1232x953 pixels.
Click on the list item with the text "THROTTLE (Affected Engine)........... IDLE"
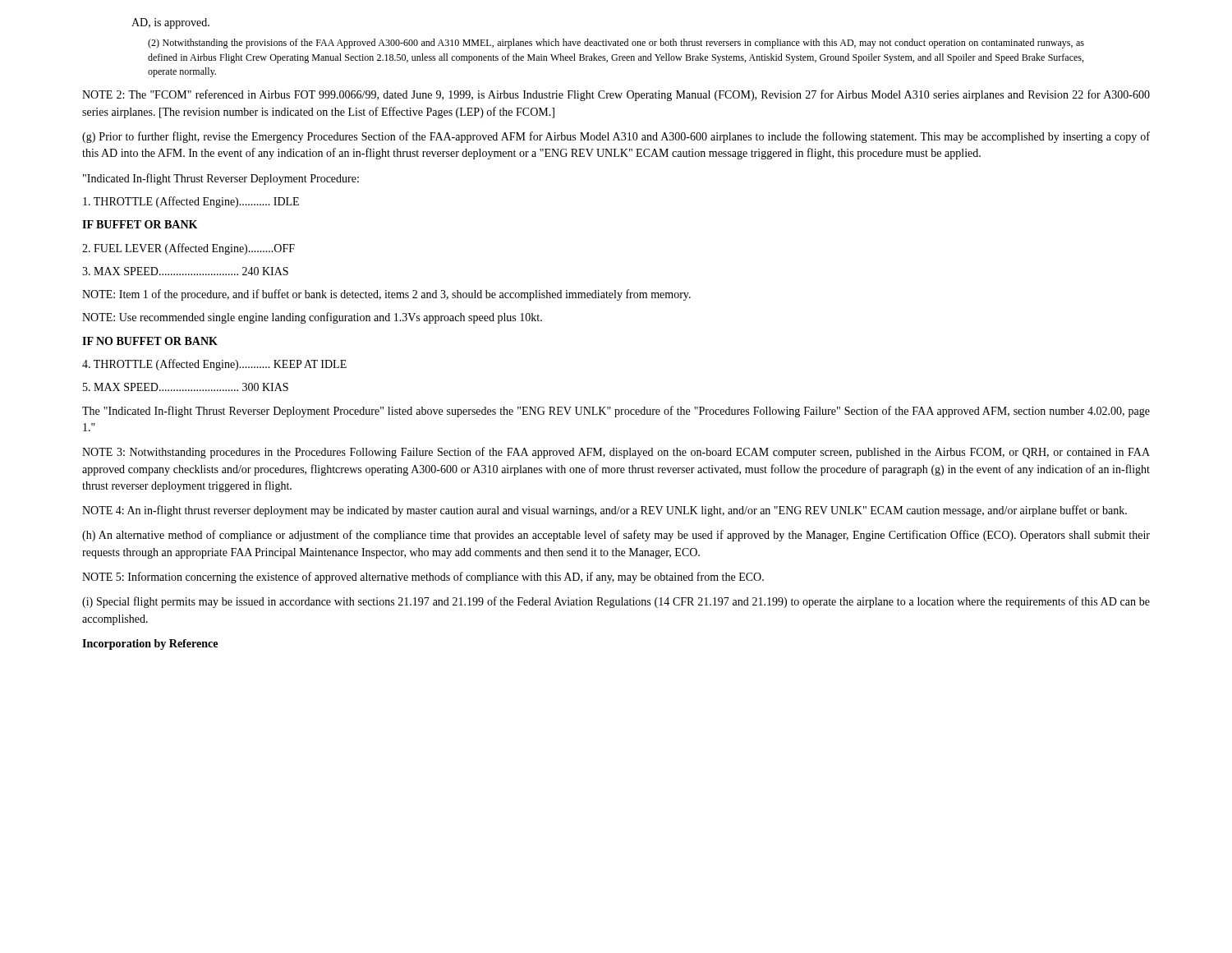tap(191, 202)
